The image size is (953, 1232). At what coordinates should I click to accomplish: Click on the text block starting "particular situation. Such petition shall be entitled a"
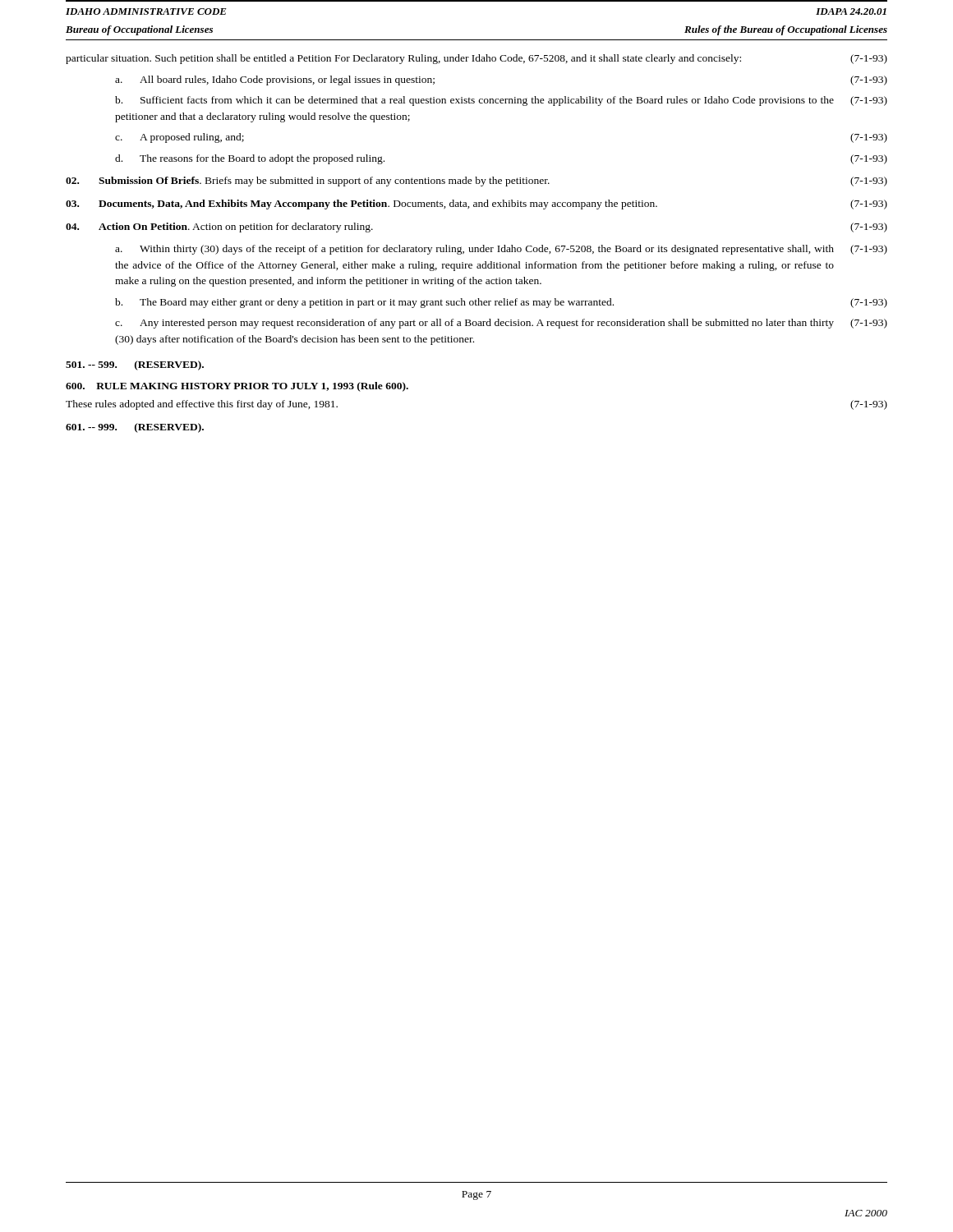tap(476, 58)
